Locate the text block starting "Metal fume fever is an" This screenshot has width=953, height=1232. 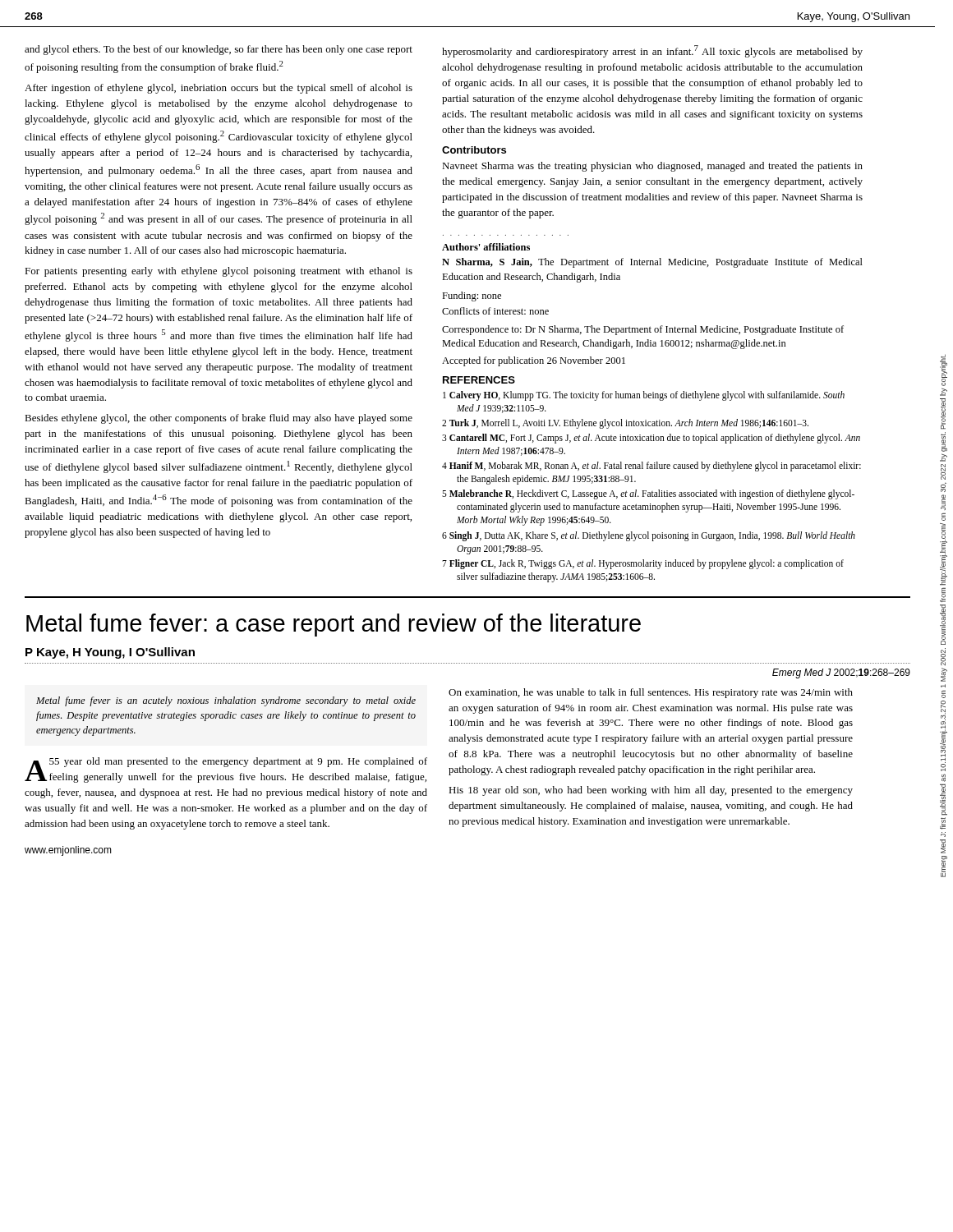pos(226,715)
